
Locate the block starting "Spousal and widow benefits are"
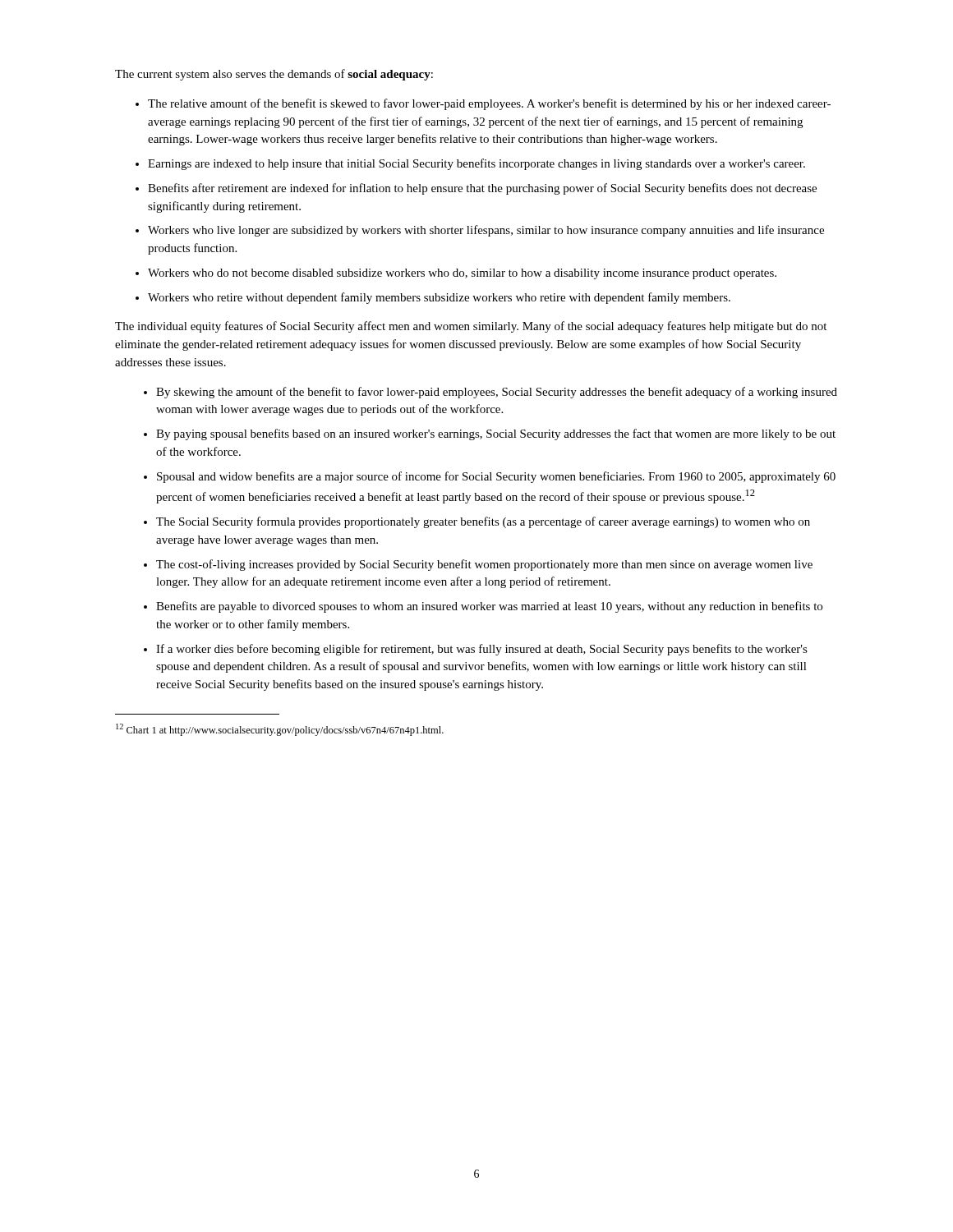[496, 487]
